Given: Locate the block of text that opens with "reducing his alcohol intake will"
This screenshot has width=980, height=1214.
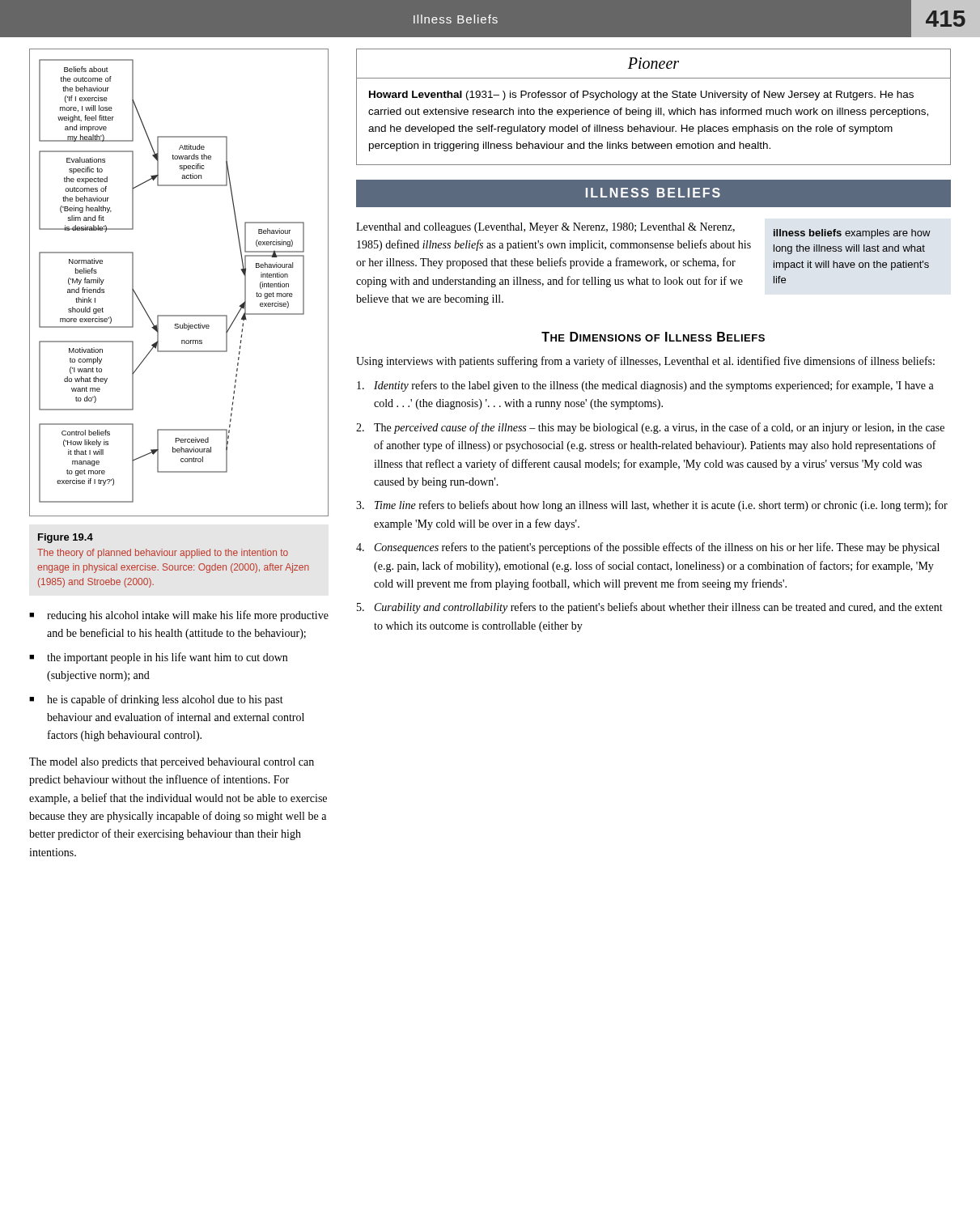Looking at the screenshot, I should (x=188, y=625).
